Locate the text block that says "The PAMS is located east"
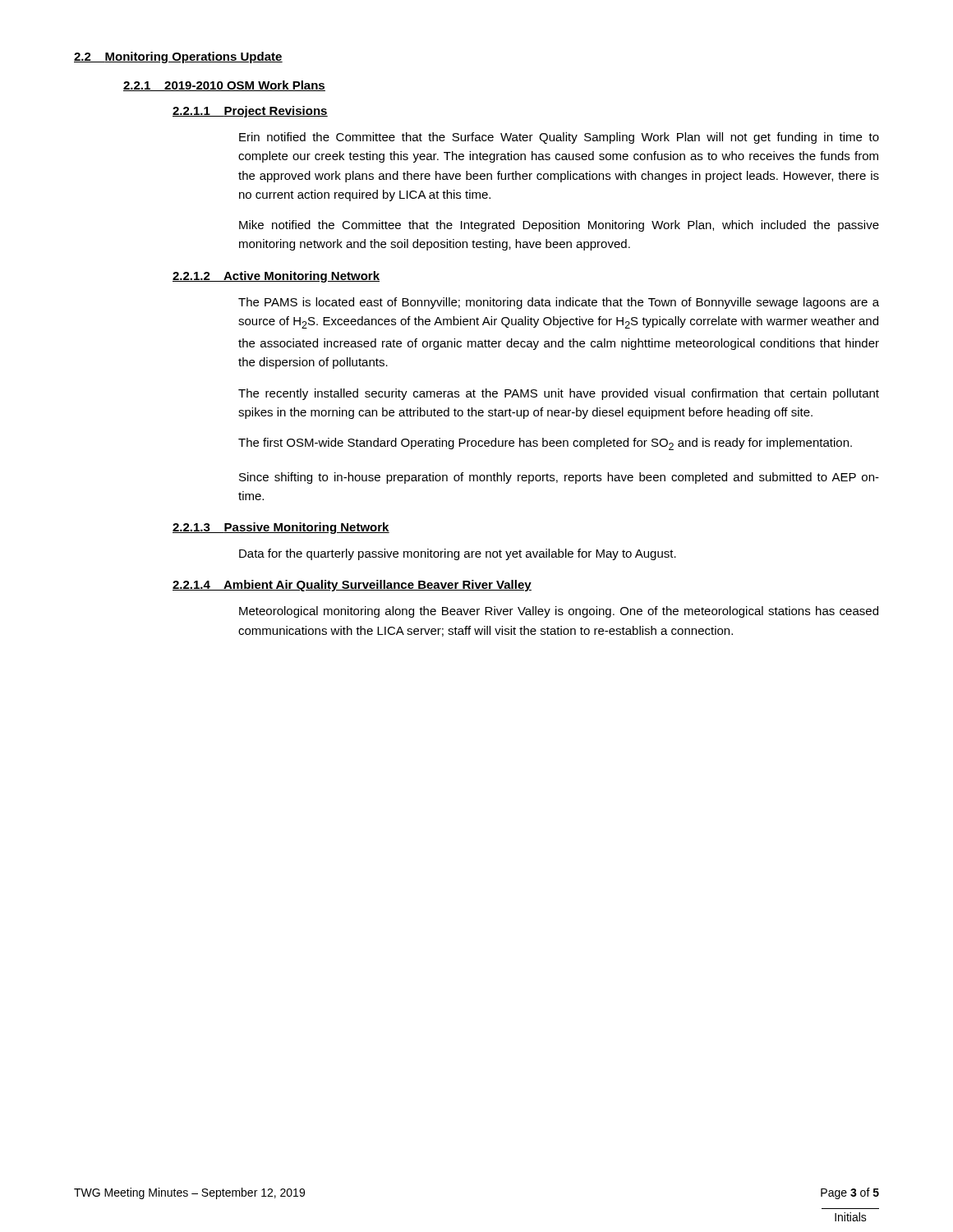The width and height of the screenshot is (953, 1232). click(x=559, y=332)
